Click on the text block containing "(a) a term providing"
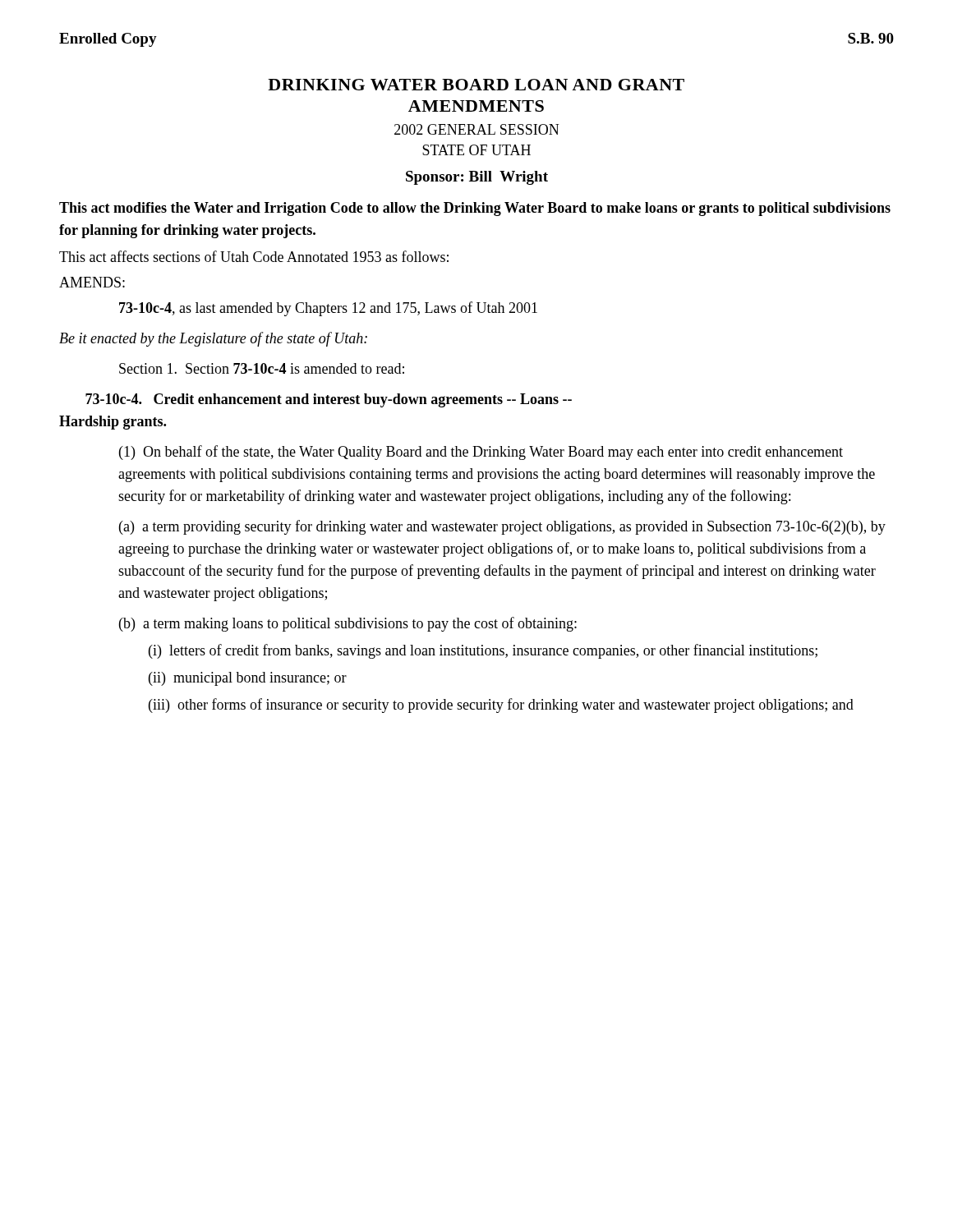953x1232 pixels. [502, 560]
